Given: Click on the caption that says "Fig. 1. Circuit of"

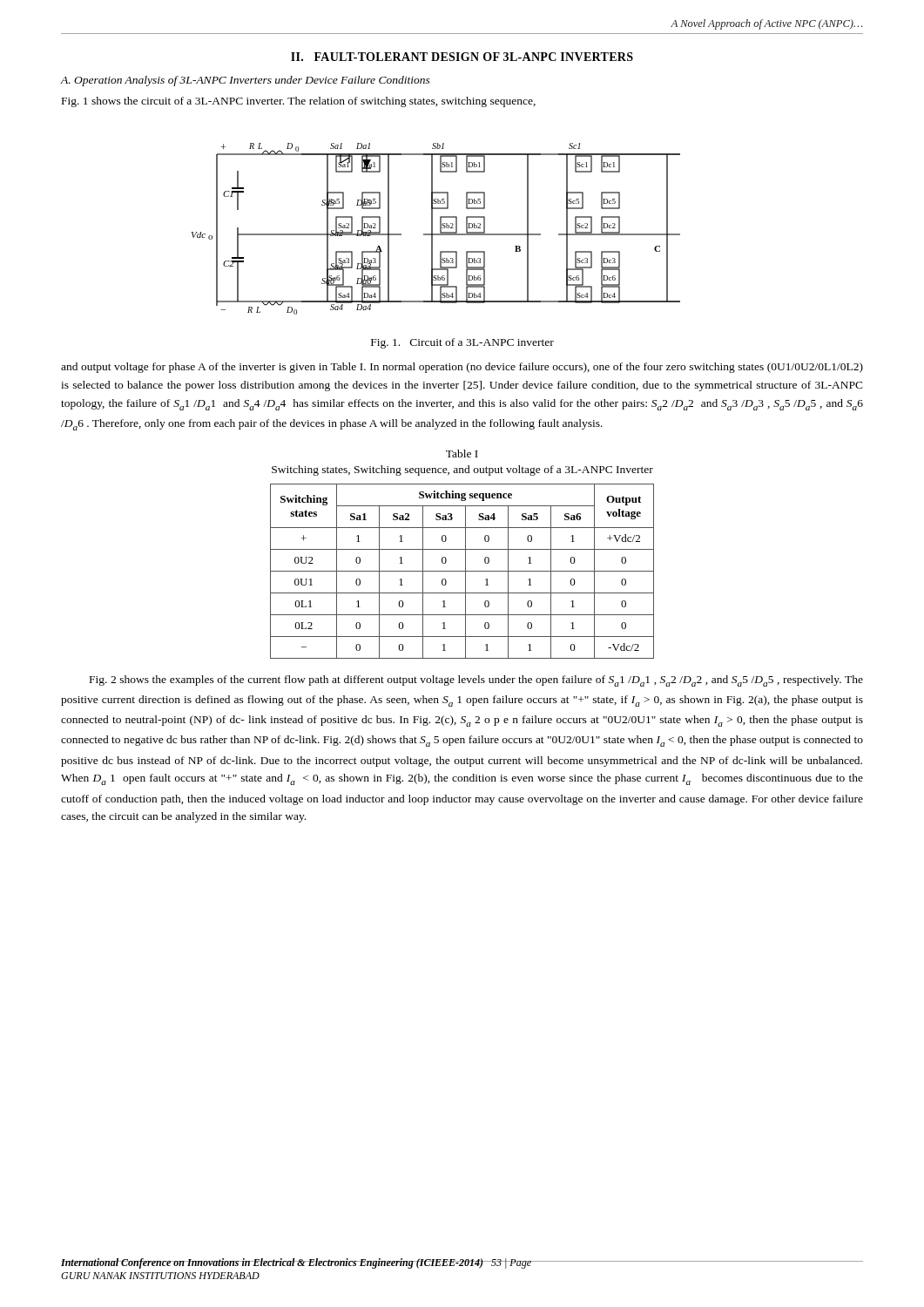Looking at the screenshot, I should 462,342.
